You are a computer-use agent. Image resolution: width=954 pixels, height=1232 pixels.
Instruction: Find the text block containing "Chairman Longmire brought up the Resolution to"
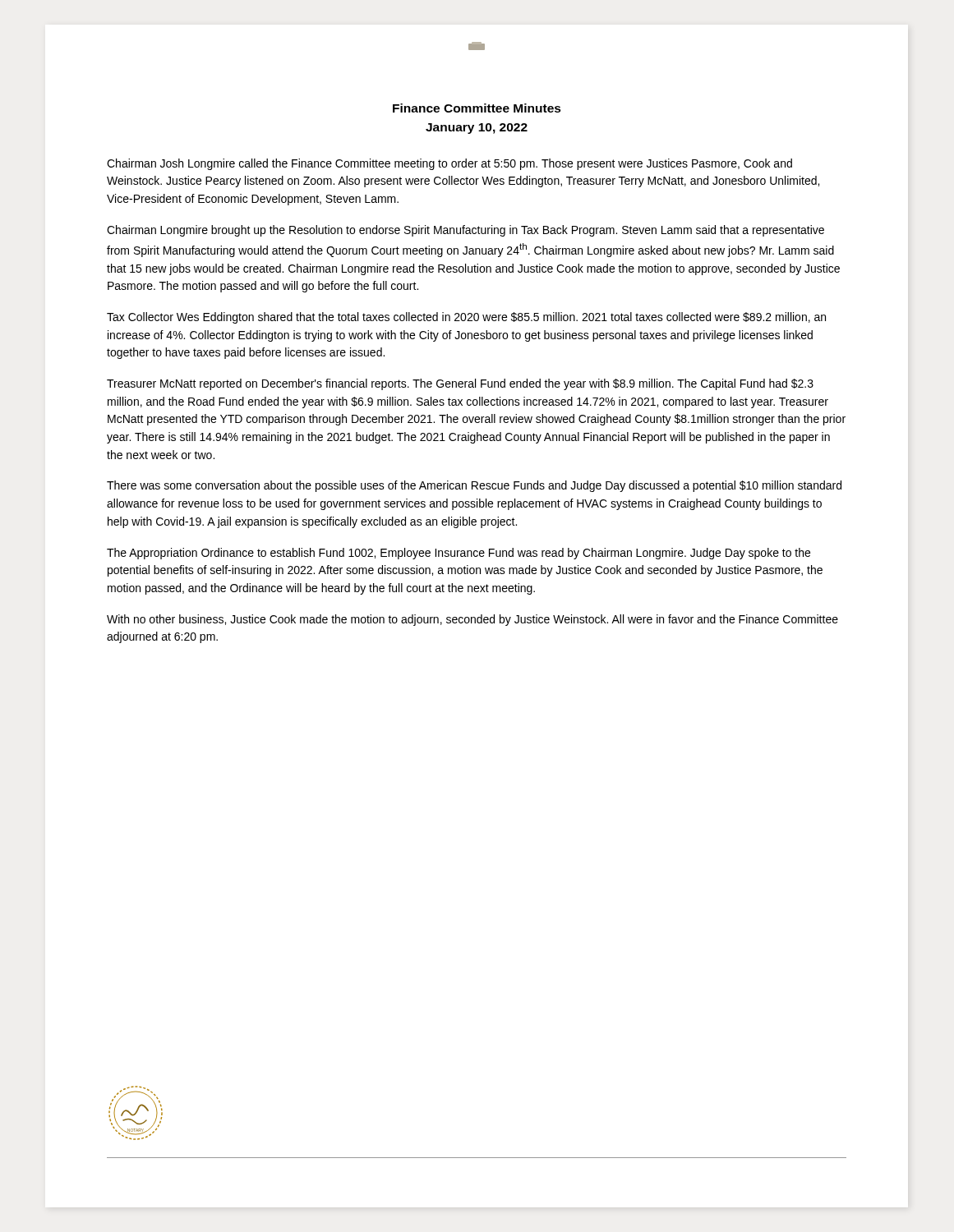[474, 258]
